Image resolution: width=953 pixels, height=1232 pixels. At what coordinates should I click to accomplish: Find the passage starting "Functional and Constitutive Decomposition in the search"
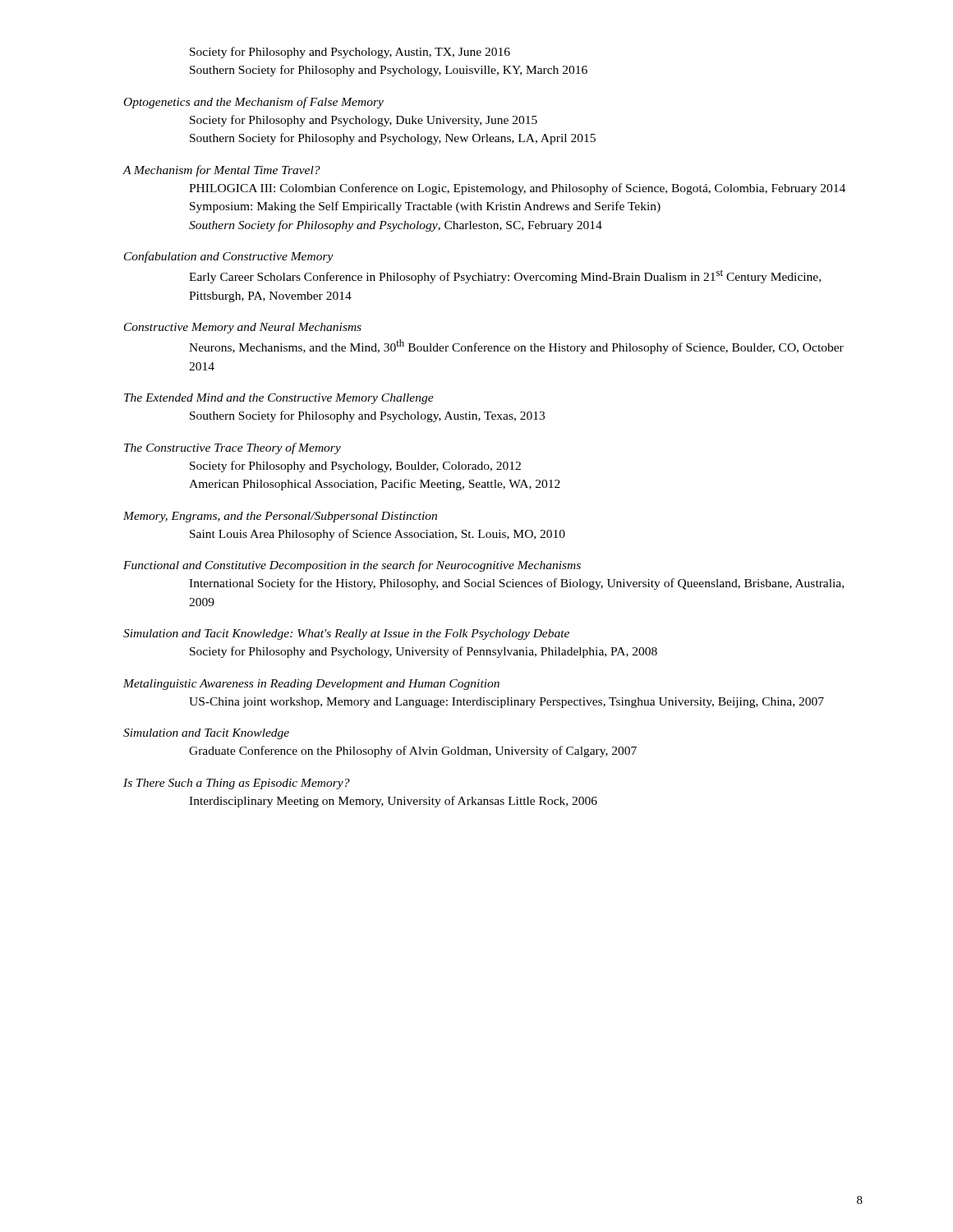pos(493,585)
